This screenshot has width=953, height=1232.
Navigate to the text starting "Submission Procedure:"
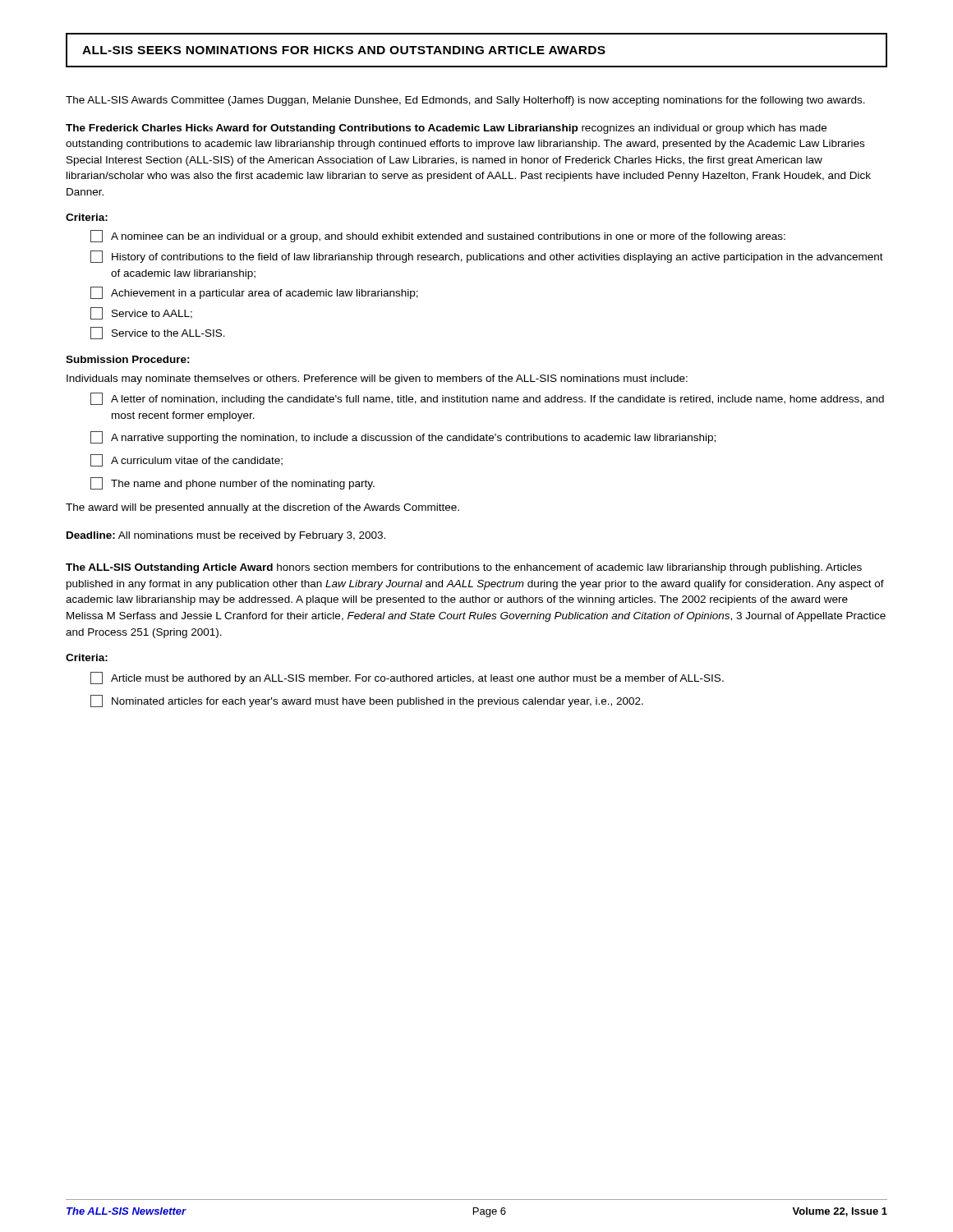[128, 359]
